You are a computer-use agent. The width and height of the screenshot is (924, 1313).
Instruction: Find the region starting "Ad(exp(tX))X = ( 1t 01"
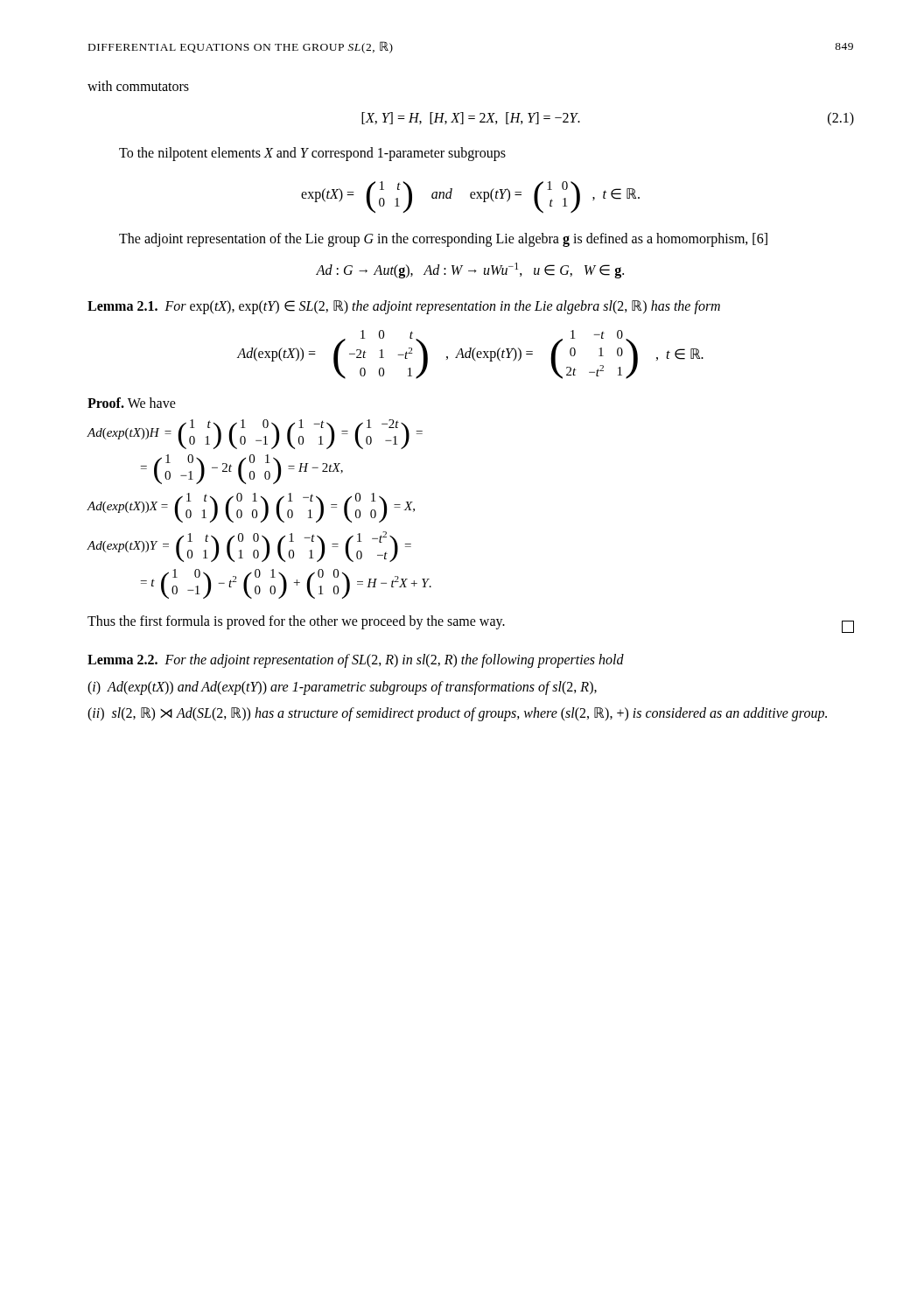pos(251,508)
